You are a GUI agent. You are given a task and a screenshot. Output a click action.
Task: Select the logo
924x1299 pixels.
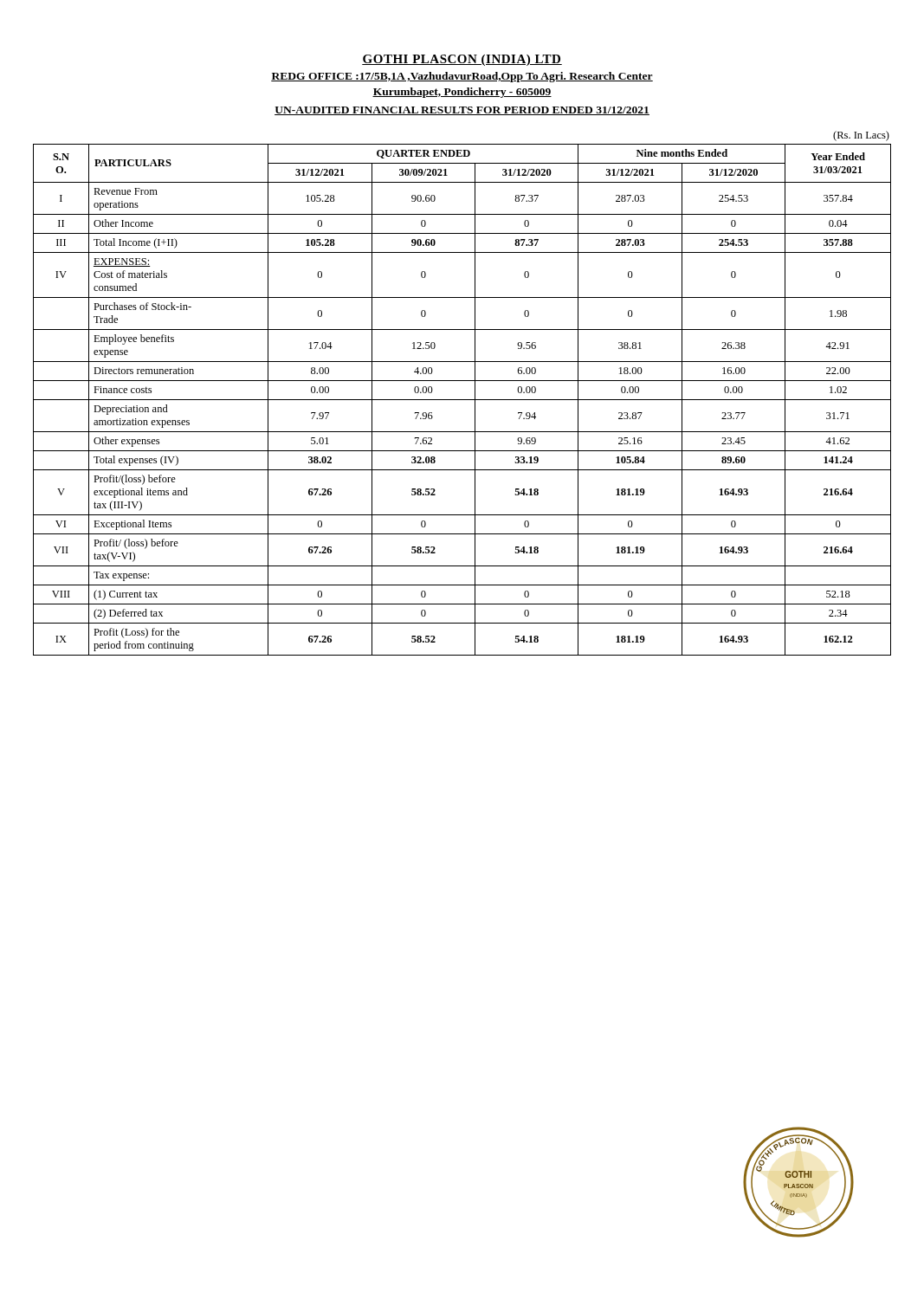tap(798, 1182)
